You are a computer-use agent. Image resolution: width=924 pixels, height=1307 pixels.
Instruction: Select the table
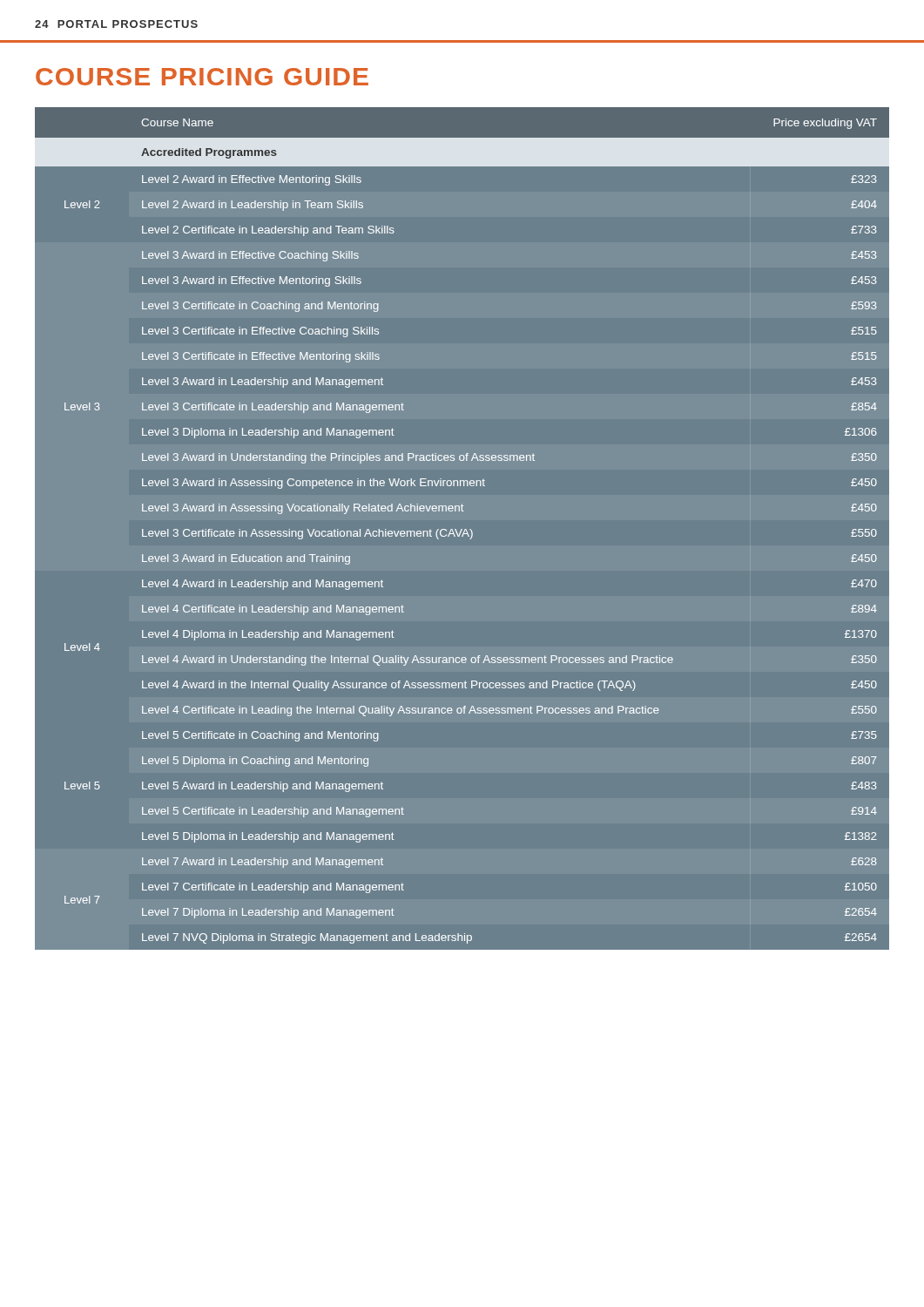(x=462, y=542)
